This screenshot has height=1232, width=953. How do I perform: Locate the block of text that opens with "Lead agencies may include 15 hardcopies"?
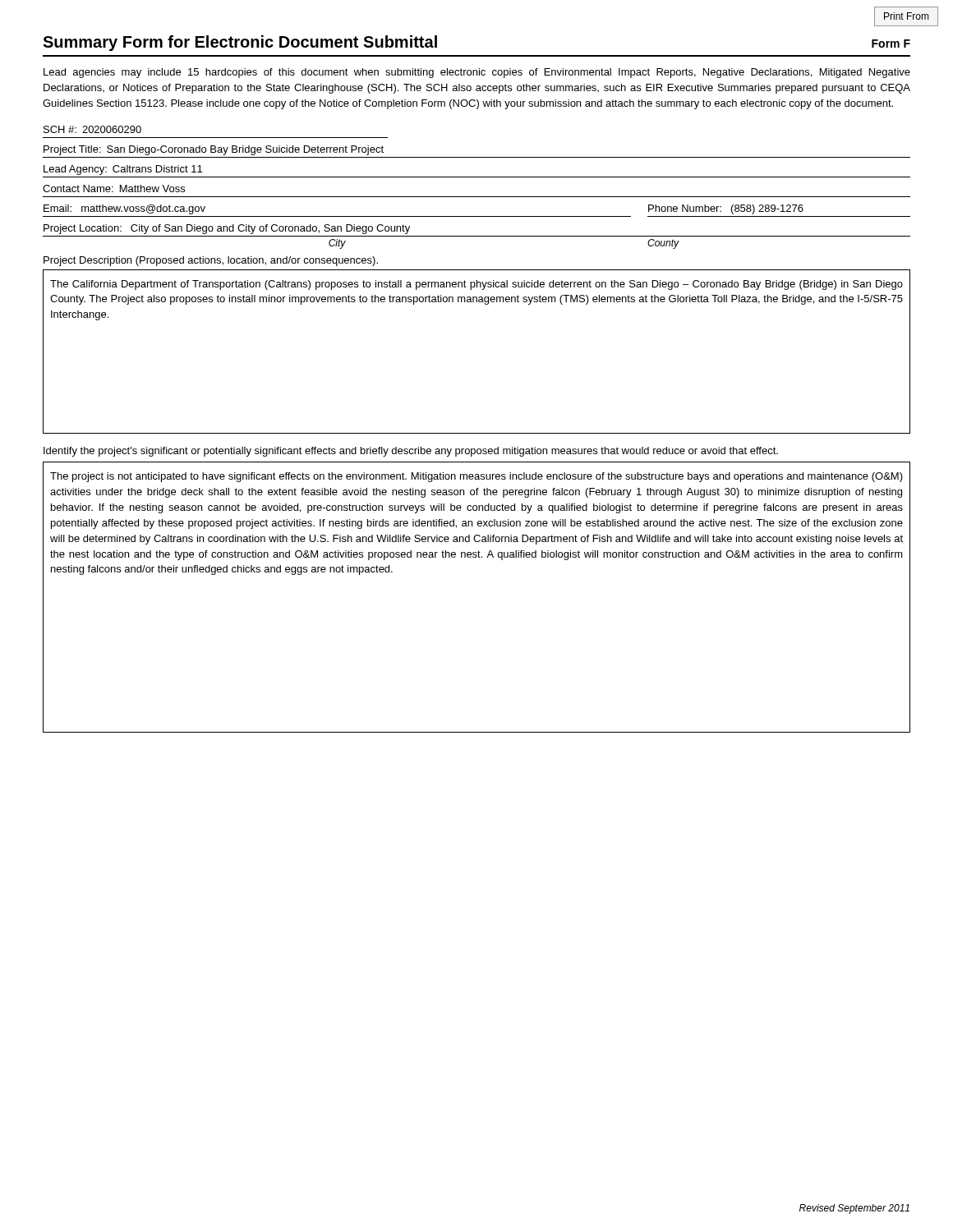[x=476, y=87]
